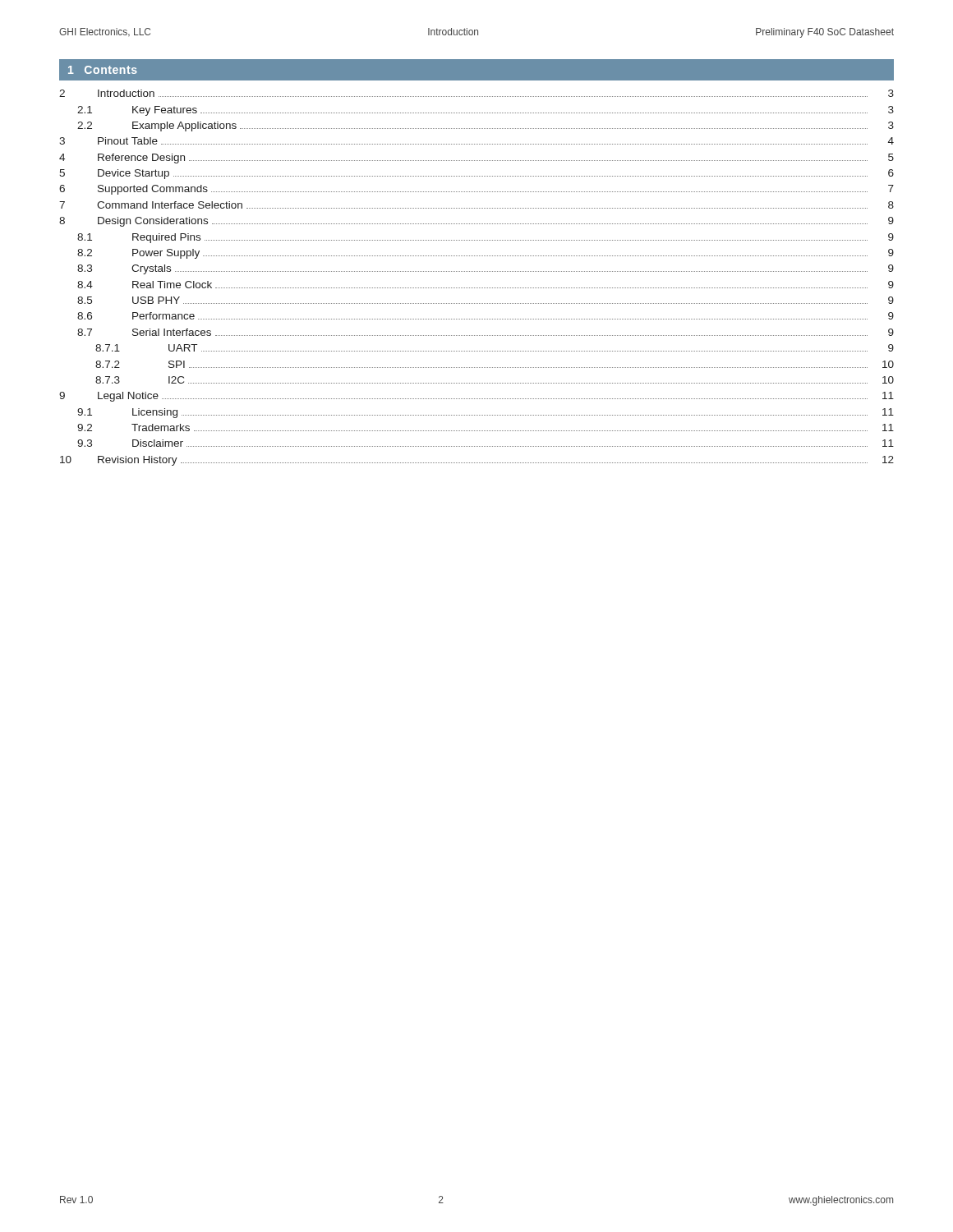Find "9.2 Trademarks 11" on this page
Screen dimensions: 1232x953
coord(476,428)
